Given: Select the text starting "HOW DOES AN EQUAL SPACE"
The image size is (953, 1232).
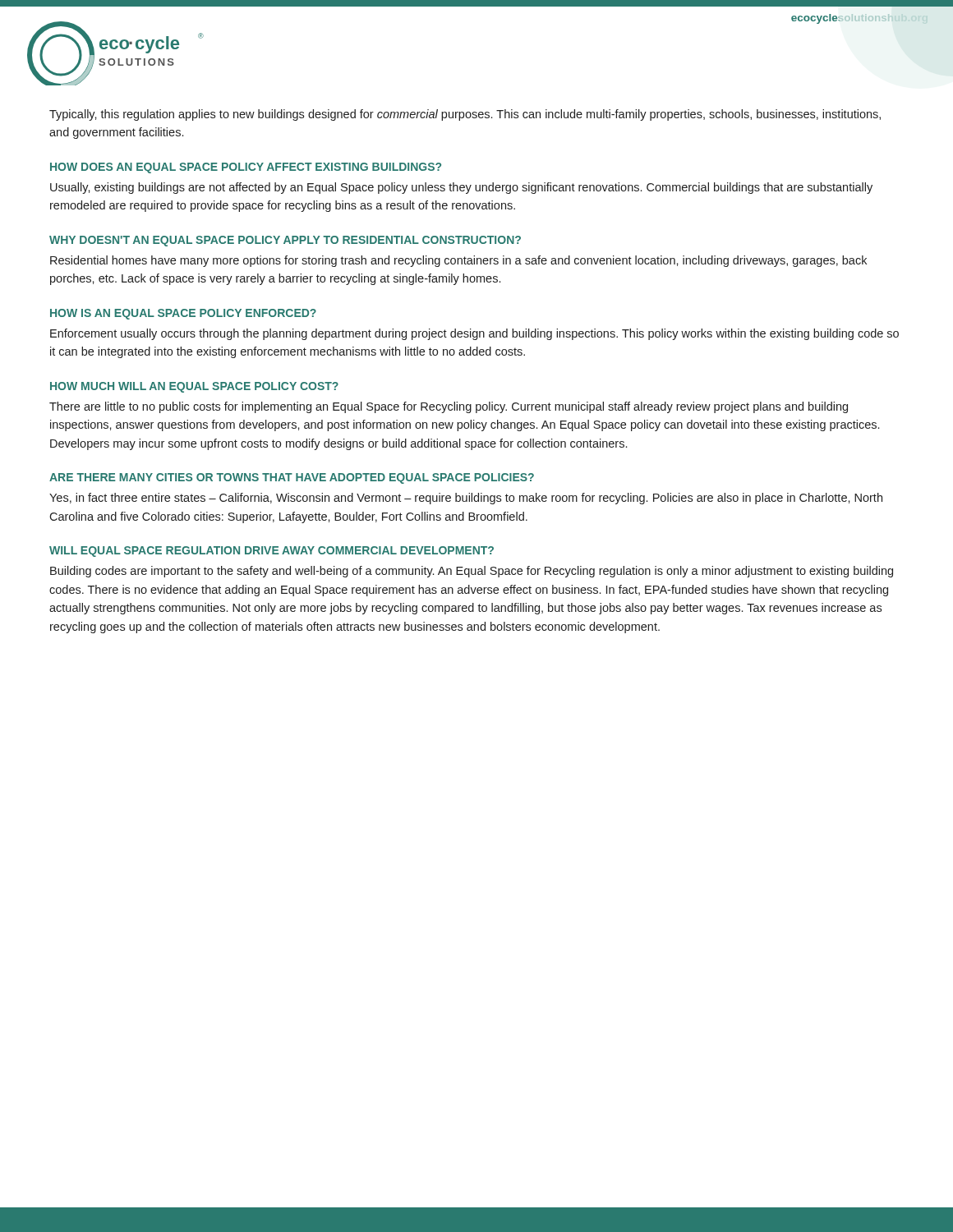Looking at the screenshot, I should [246, 167].
